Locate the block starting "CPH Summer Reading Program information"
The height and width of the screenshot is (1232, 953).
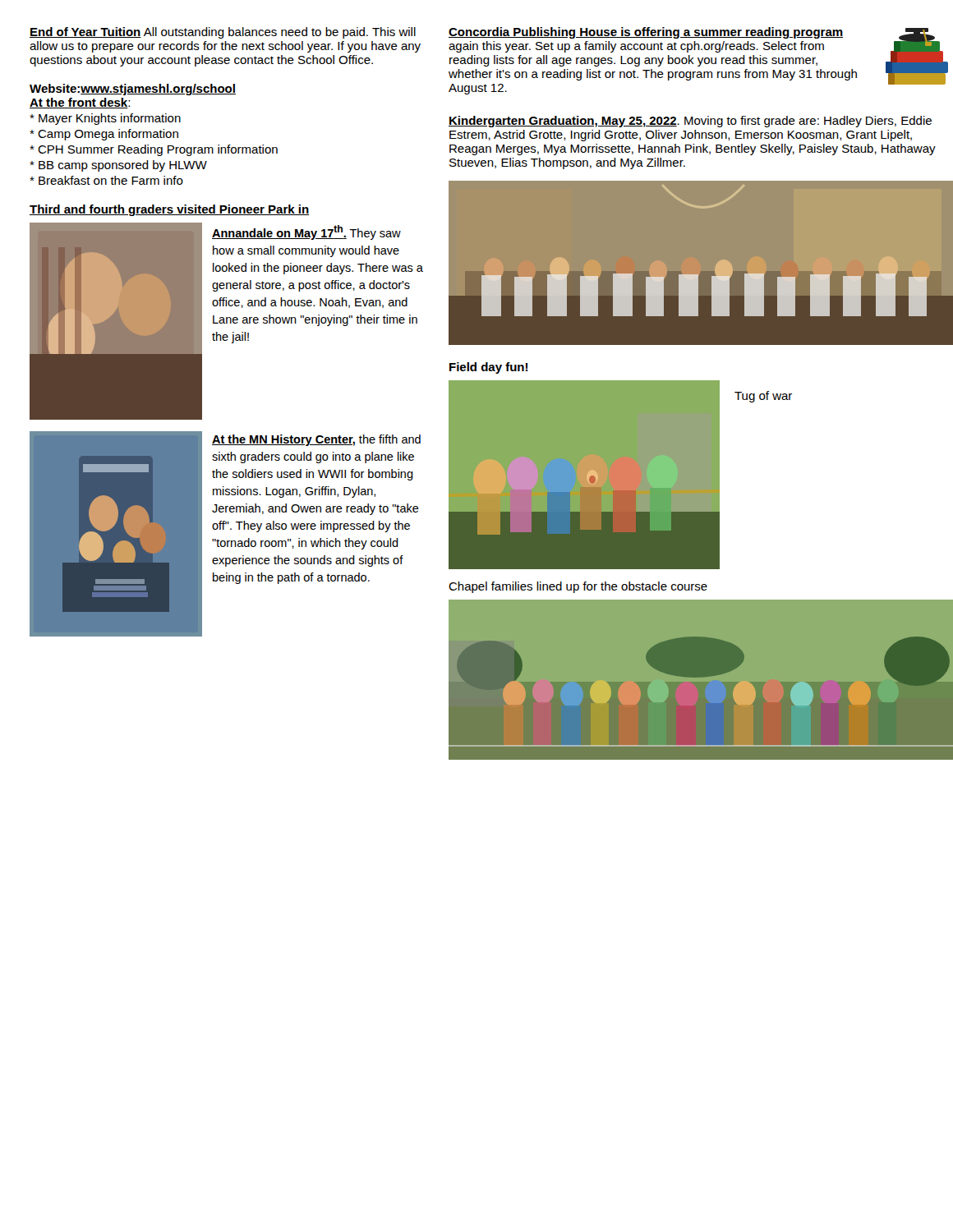click(154, 149)
